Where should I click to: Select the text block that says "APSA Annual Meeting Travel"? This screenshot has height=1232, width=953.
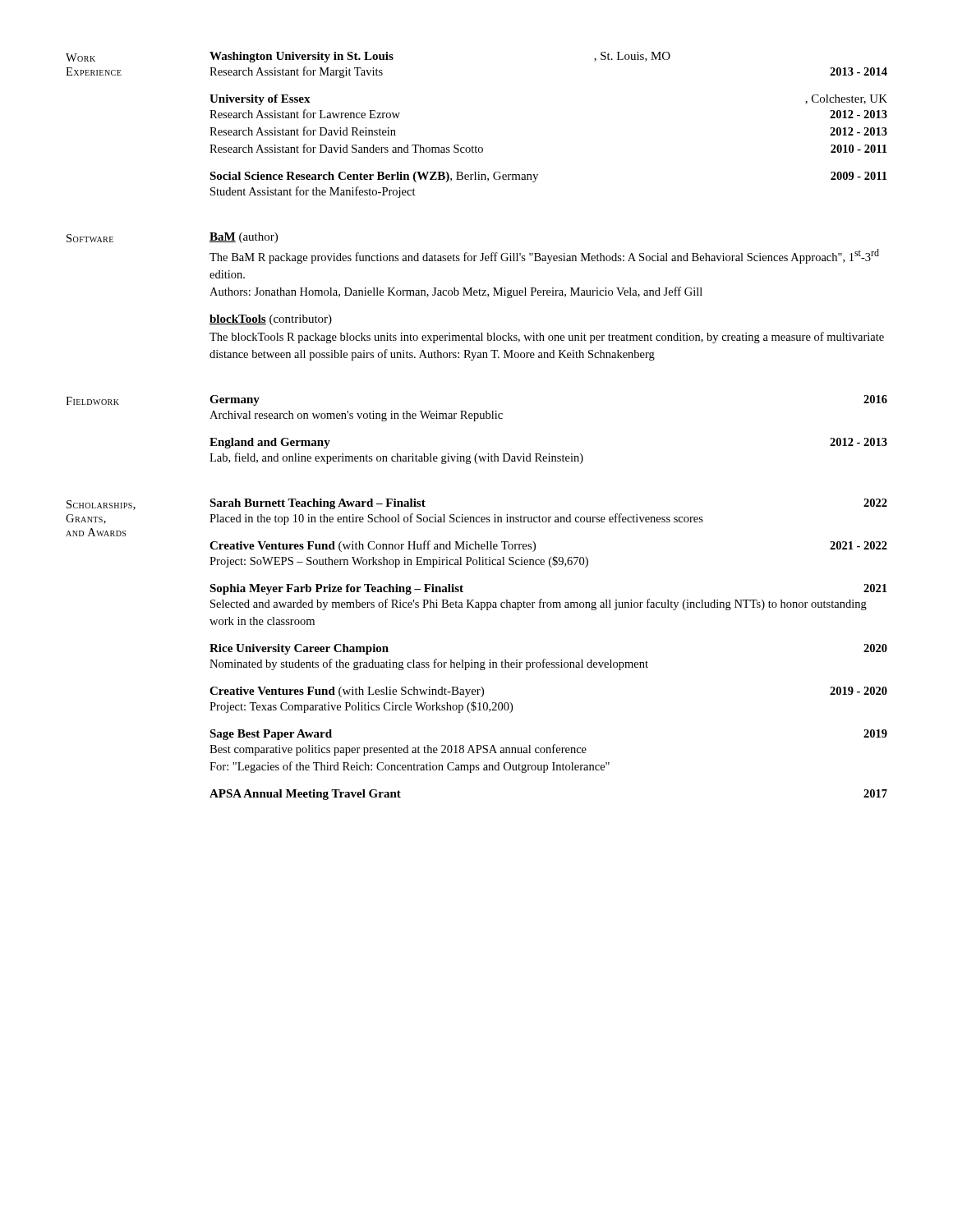click(313, 795)
